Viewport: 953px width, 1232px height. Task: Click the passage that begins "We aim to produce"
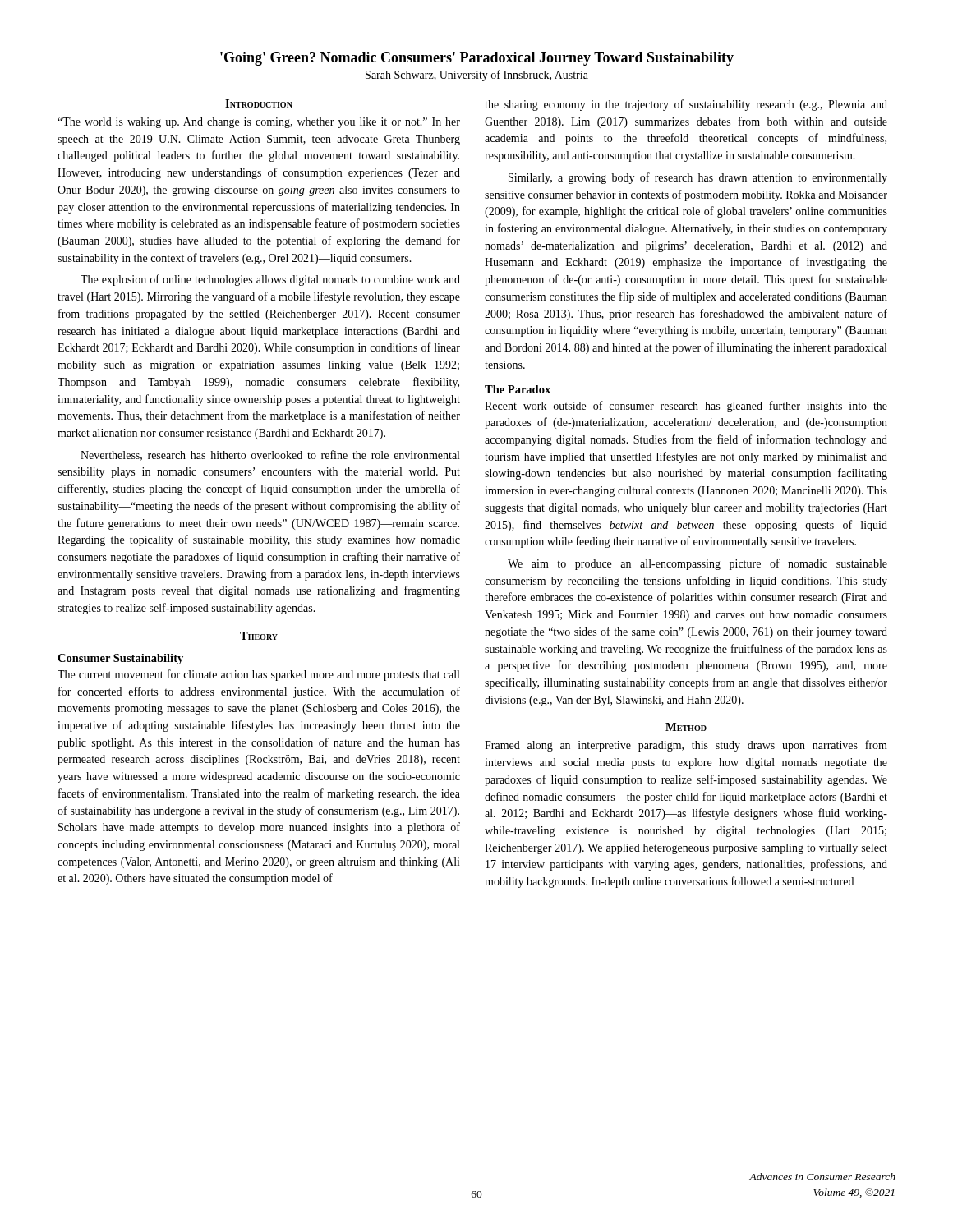(x=686, y=633)
